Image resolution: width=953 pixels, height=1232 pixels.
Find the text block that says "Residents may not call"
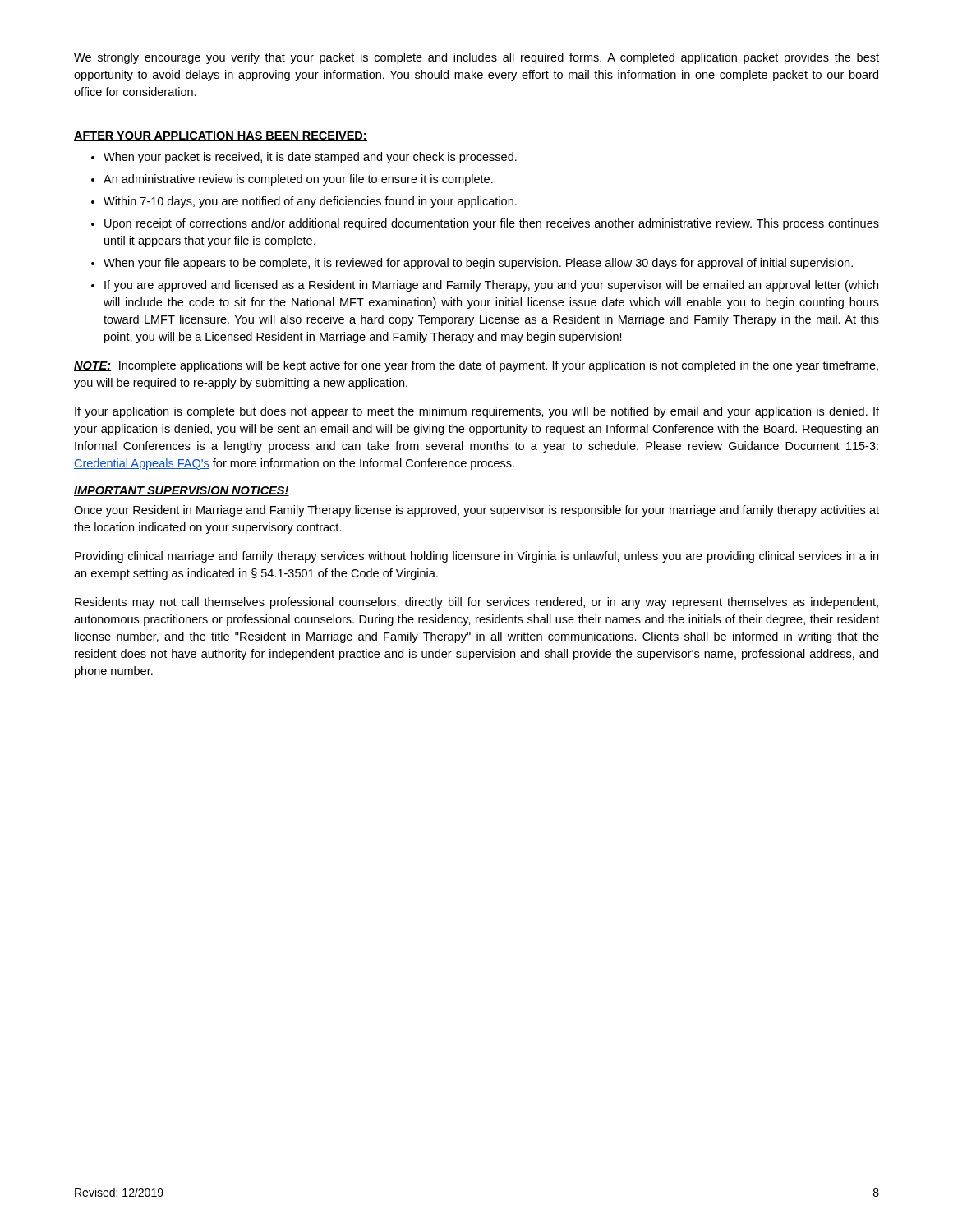[x=476, y=637]
